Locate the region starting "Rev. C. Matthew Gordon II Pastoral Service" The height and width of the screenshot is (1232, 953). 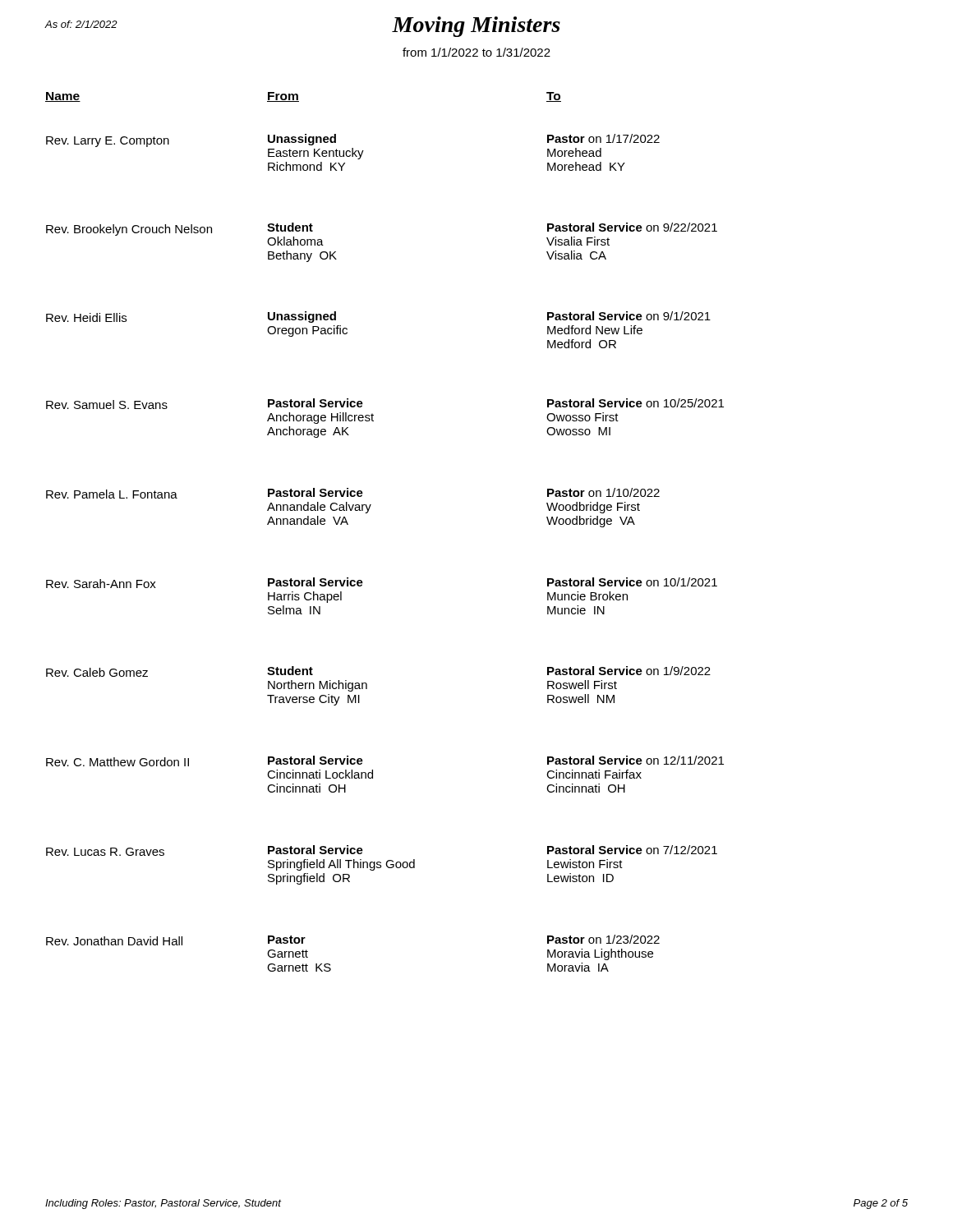(116, 760)
